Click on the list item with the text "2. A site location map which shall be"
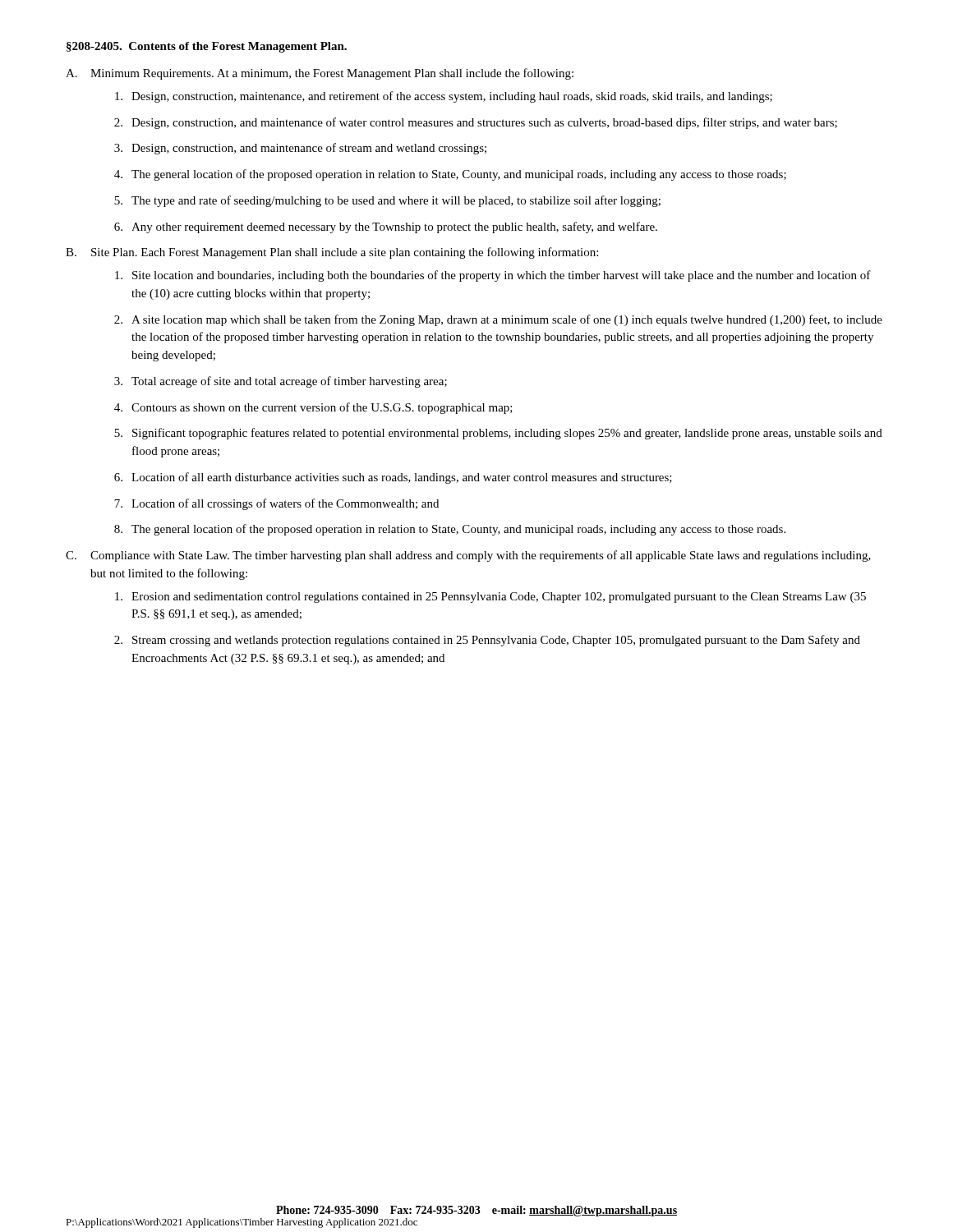This screenshot has height=1232, width=953. point(492,338)
